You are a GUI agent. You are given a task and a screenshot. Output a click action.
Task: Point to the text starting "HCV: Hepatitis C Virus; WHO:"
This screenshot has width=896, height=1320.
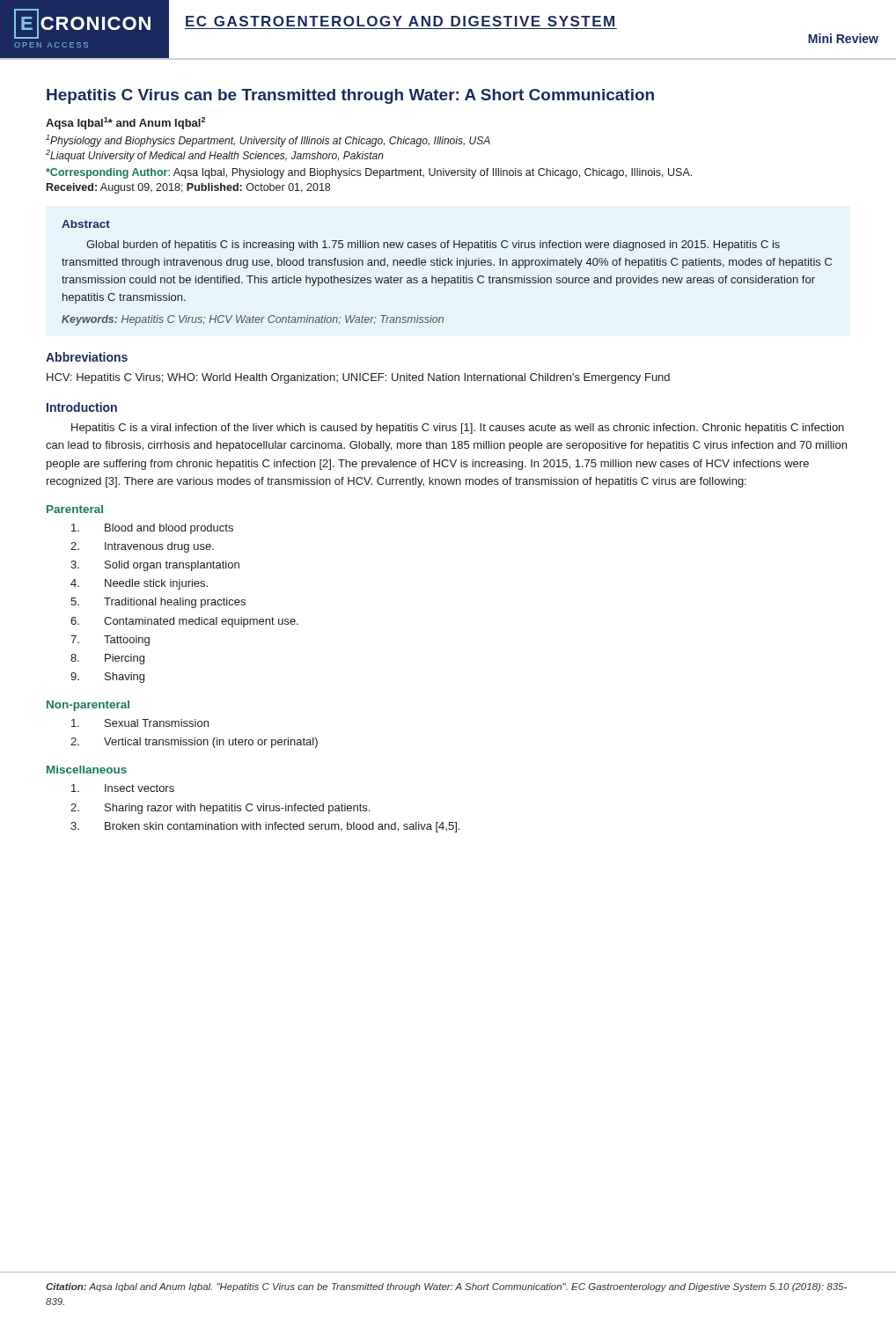pyautogui.click(x=358, y=377)
